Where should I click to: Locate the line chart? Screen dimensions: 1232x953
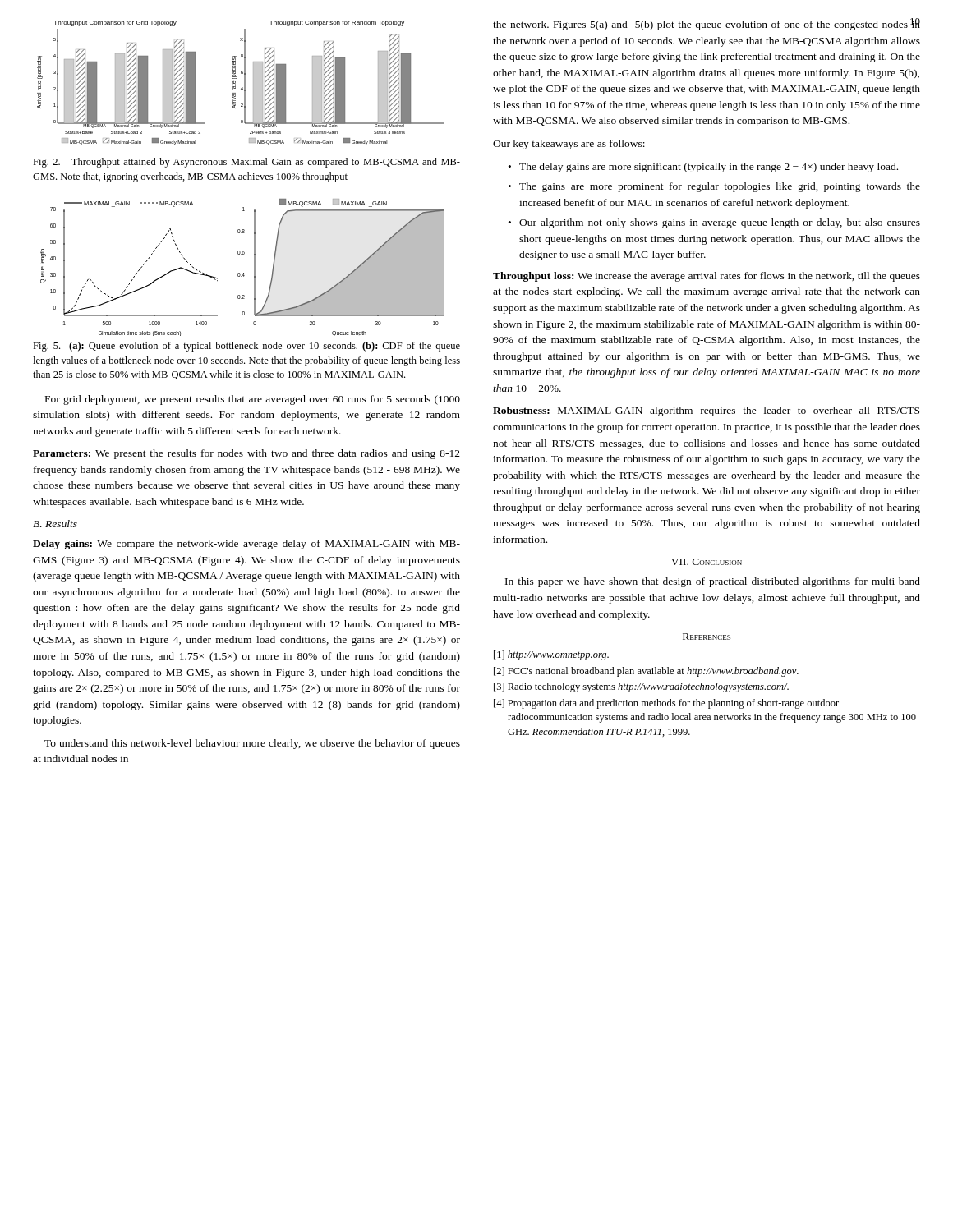coord(242,264)
